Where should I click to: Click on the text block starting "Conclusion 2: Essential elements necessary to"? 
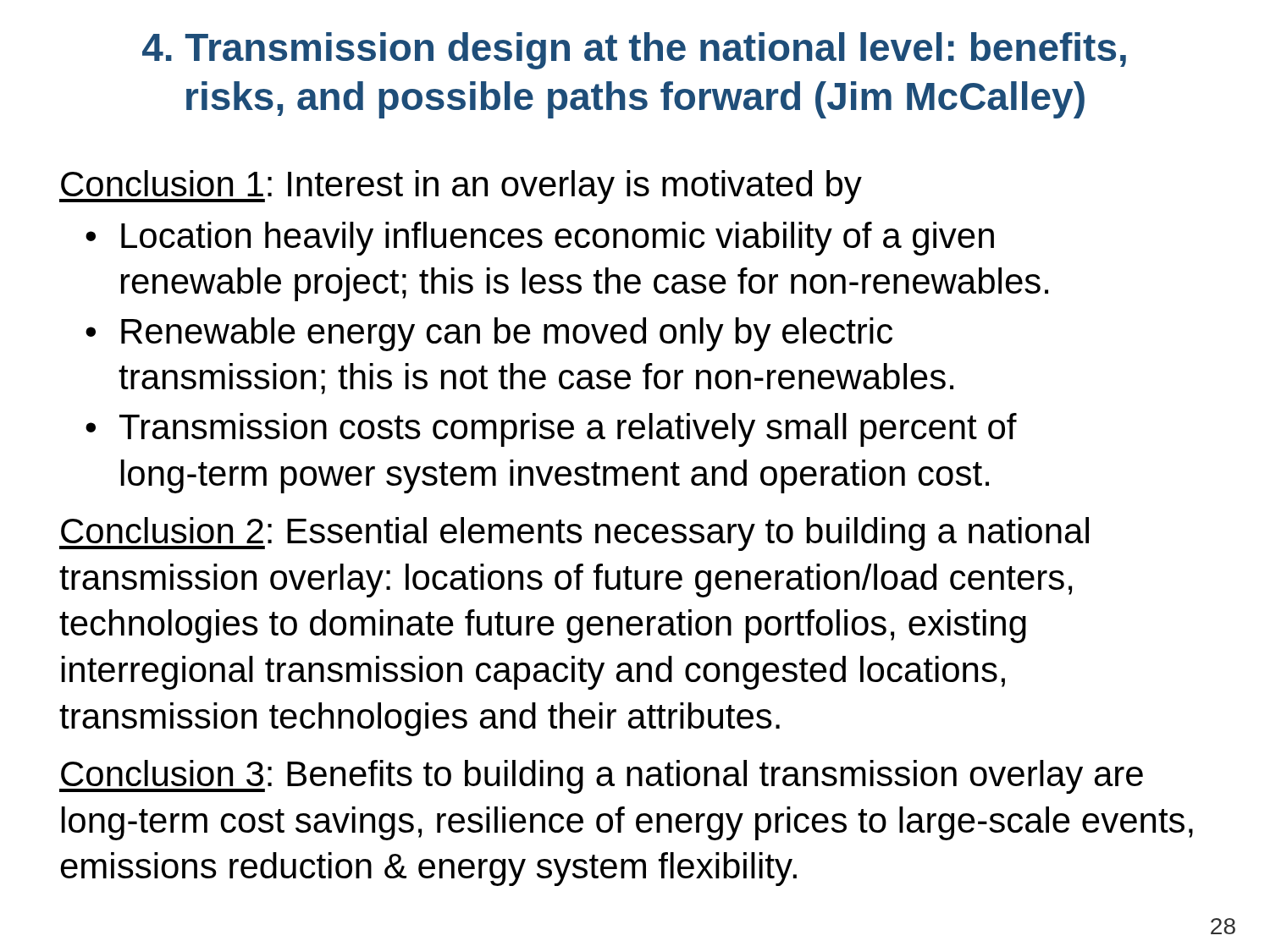pyautogui.click(x=575, y=624)
